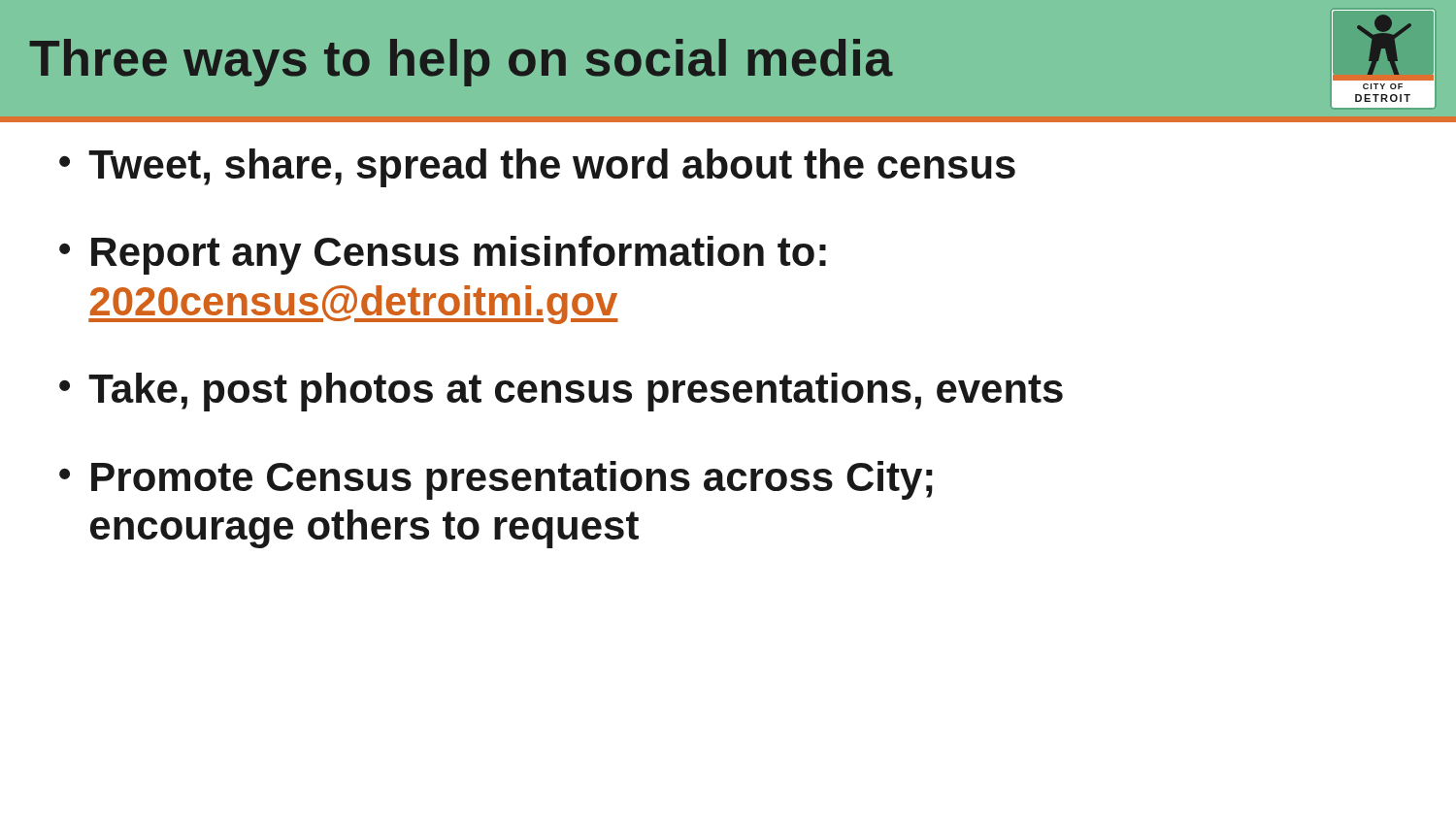Click on the title with the text "Three ways to"
The image size is (1456, 819).
[x=461, y=58]
